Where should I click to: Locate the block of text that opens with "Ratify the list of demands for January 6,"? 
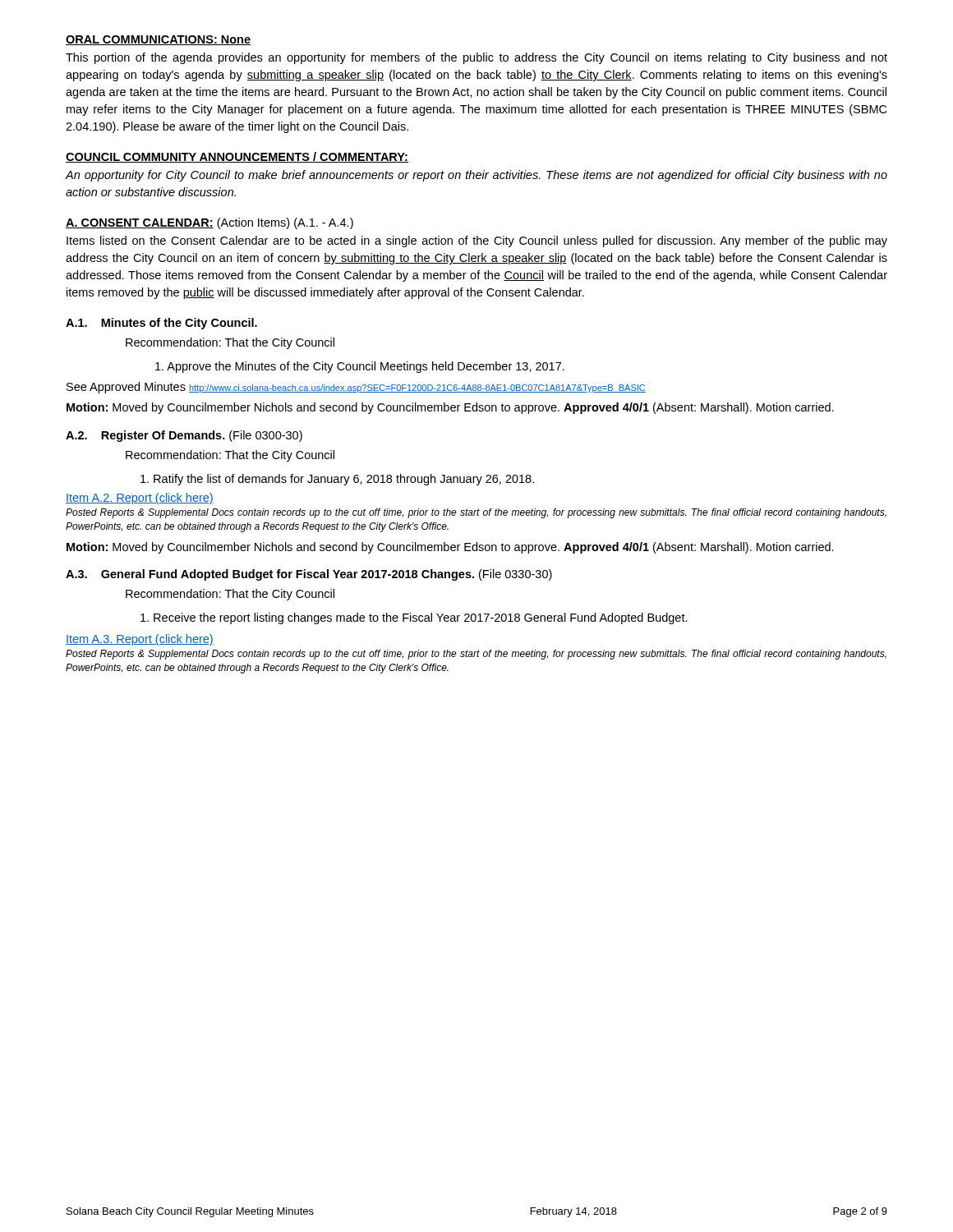pos(337,479)
